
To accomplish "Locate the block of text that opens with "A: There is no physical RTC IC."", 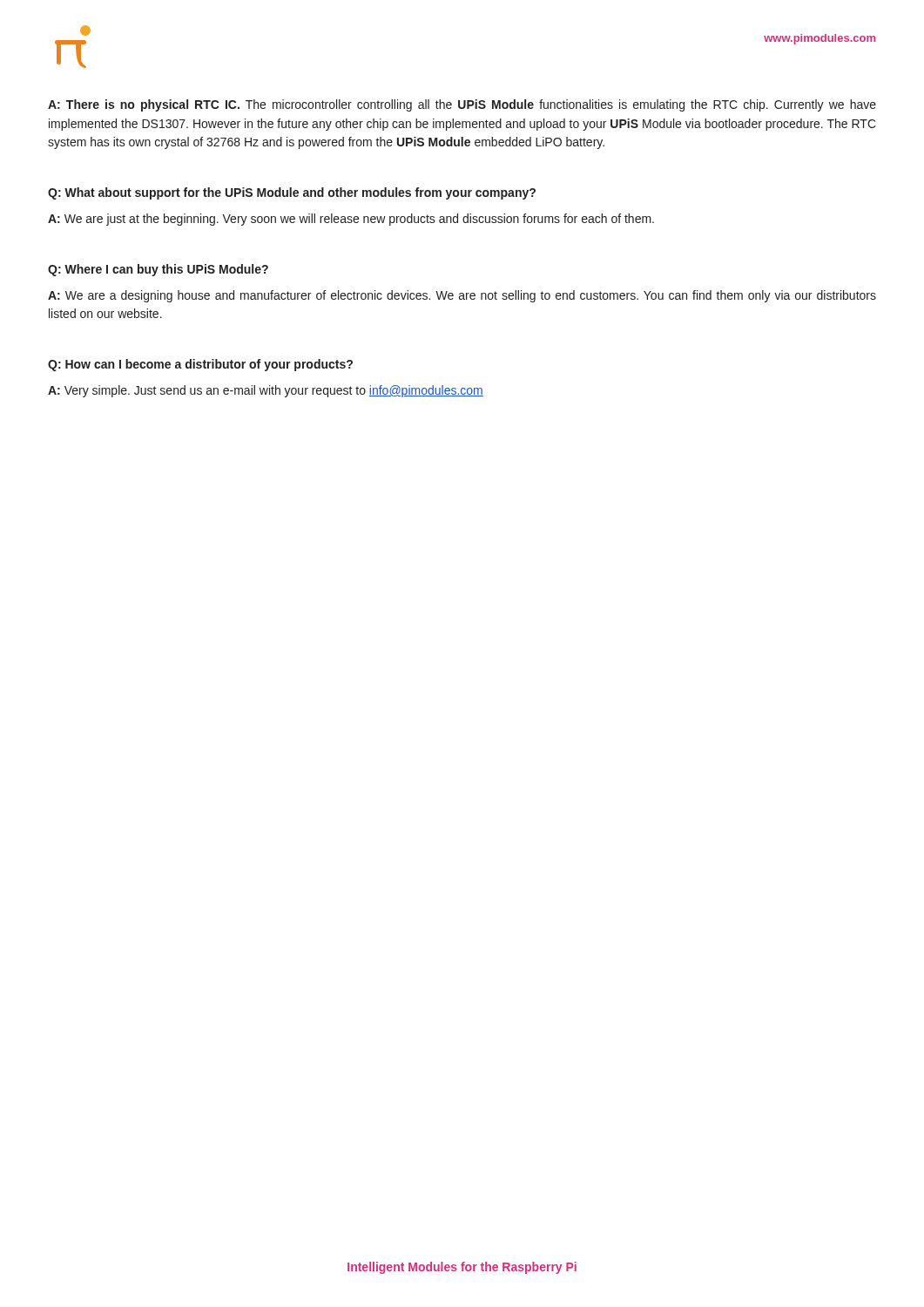I will click(x=462, y=123).
